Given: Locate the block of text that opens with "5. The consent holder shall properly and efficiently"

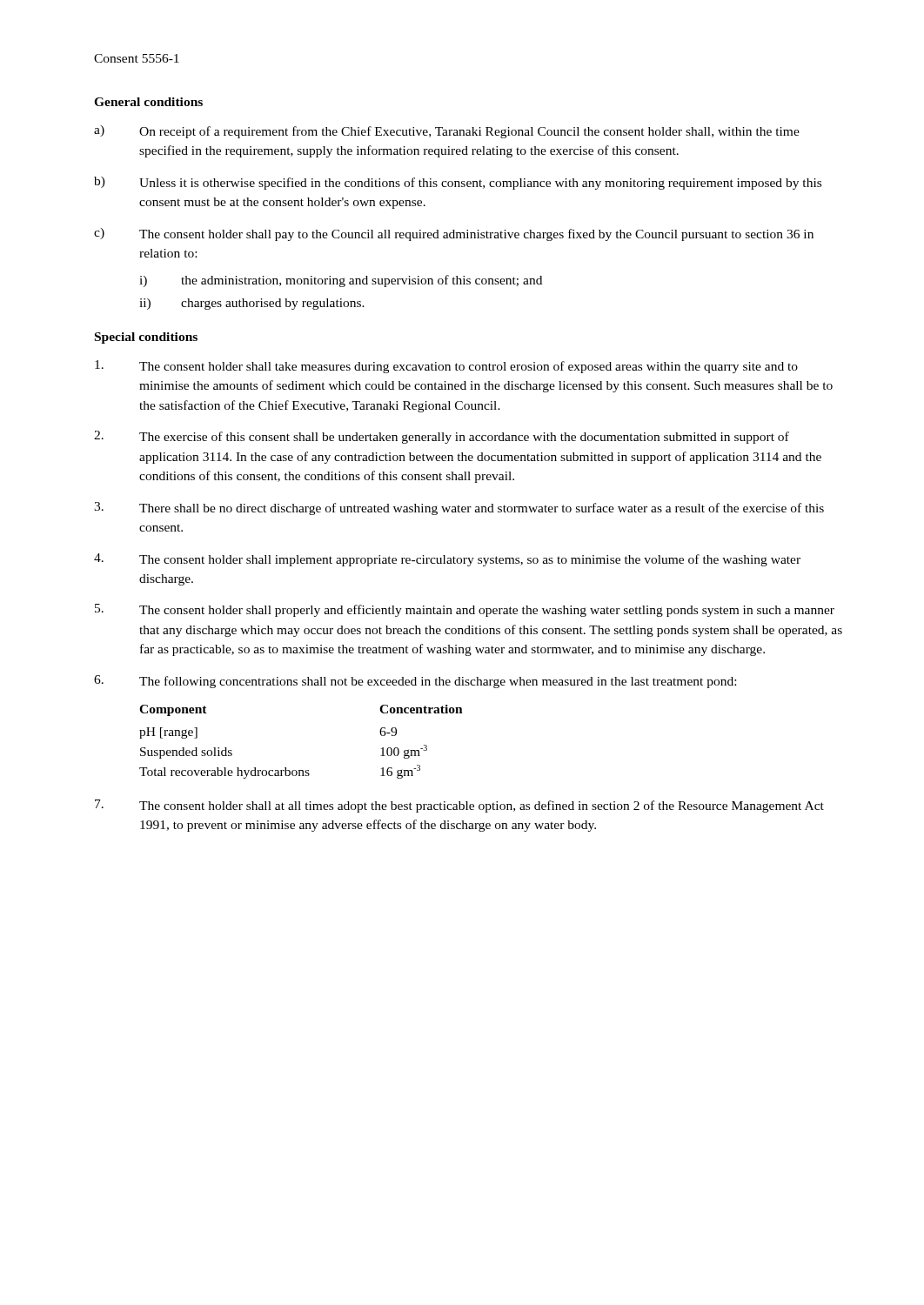Looking at the screenshot, I should pos(470,630).
